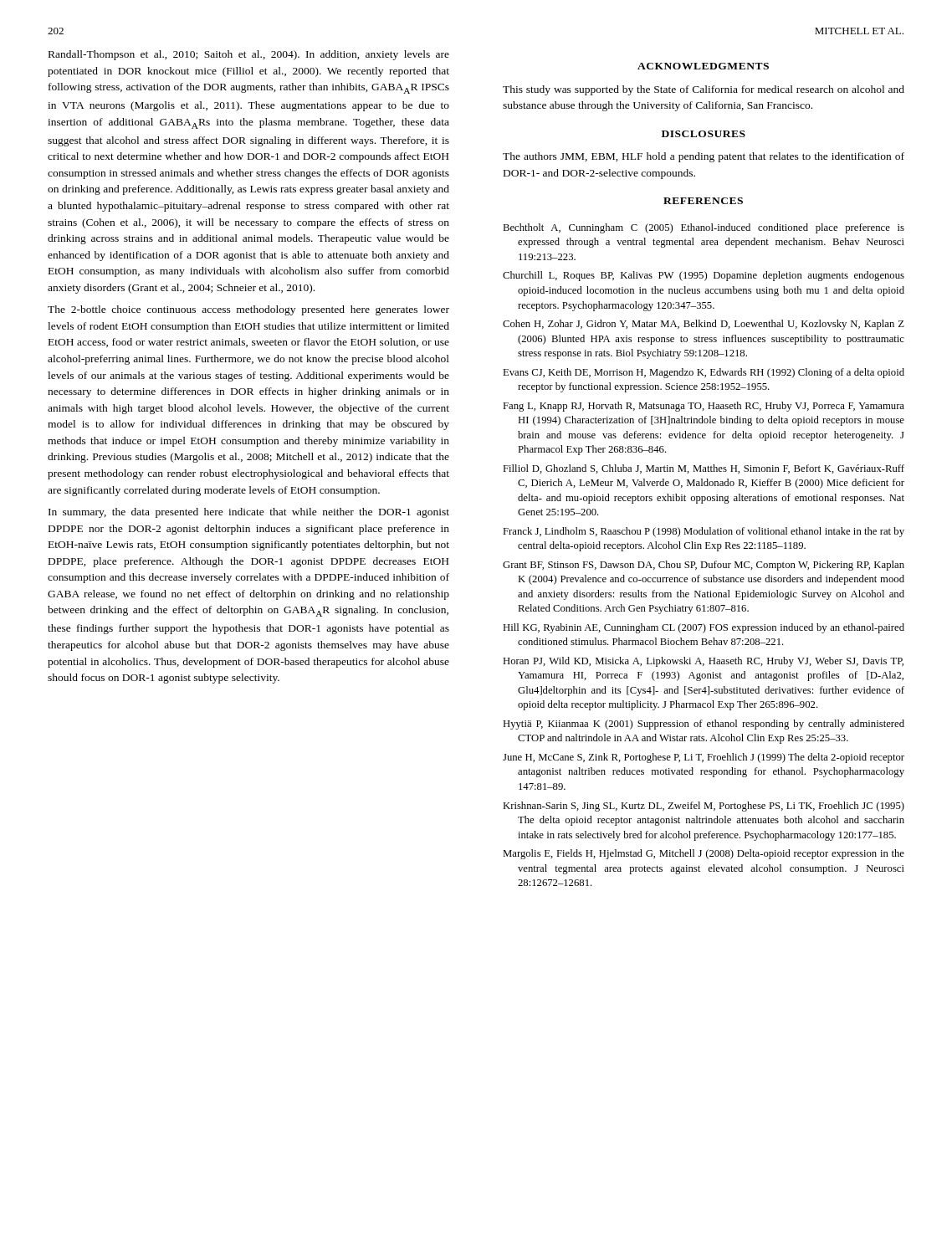The image size is (952, 1255).
Task: Click on the text block starting "Grant BF, Stinson FS, Dawson DA, Chou"
Action: click(x=704, y=587)
